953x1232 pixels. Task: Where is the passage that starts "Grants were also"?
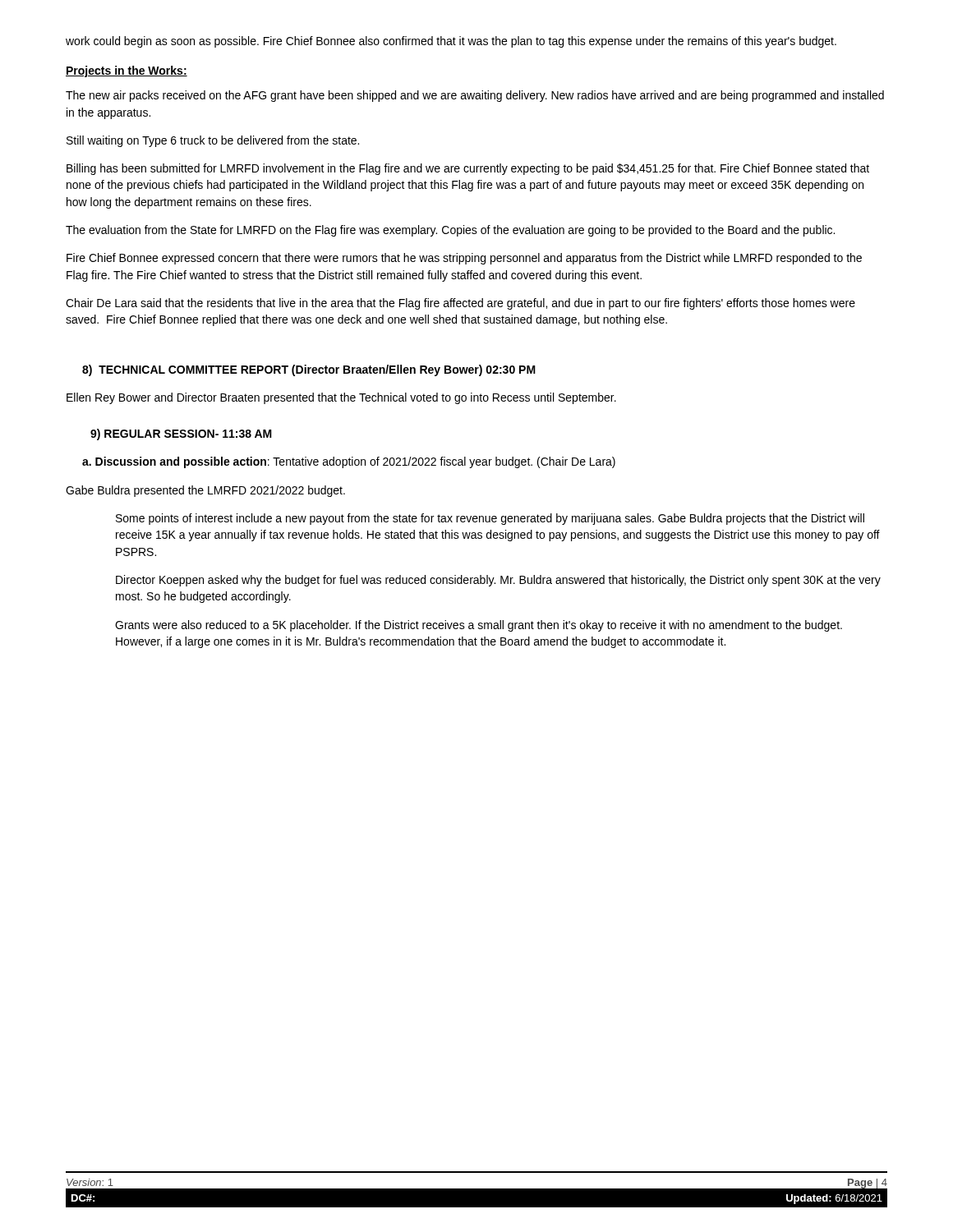pyautogui.click(x=479, y=633)
